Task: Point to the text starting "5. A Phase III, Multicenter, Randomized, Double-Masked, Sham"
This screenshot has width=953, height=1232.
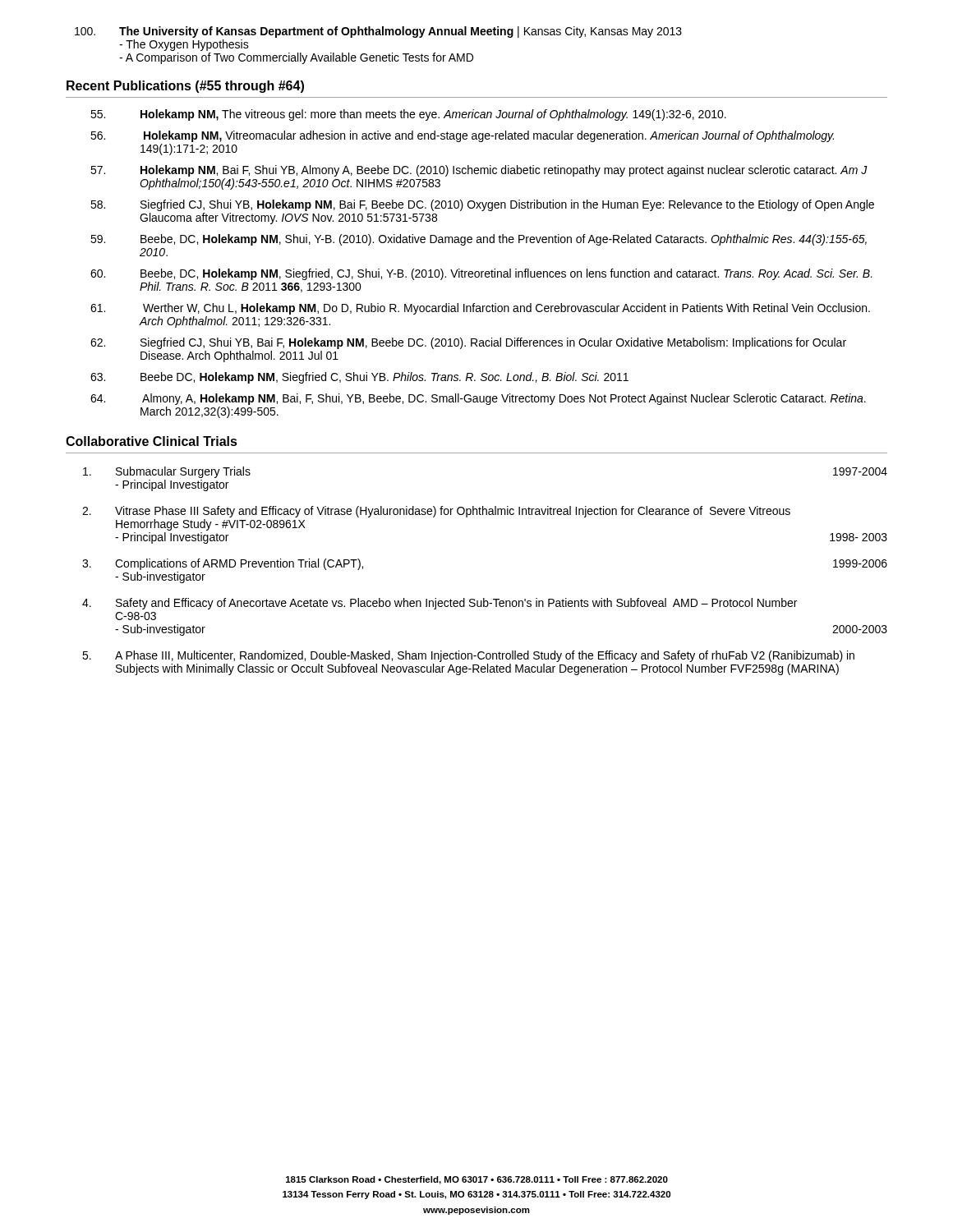Action: [476, 662]
